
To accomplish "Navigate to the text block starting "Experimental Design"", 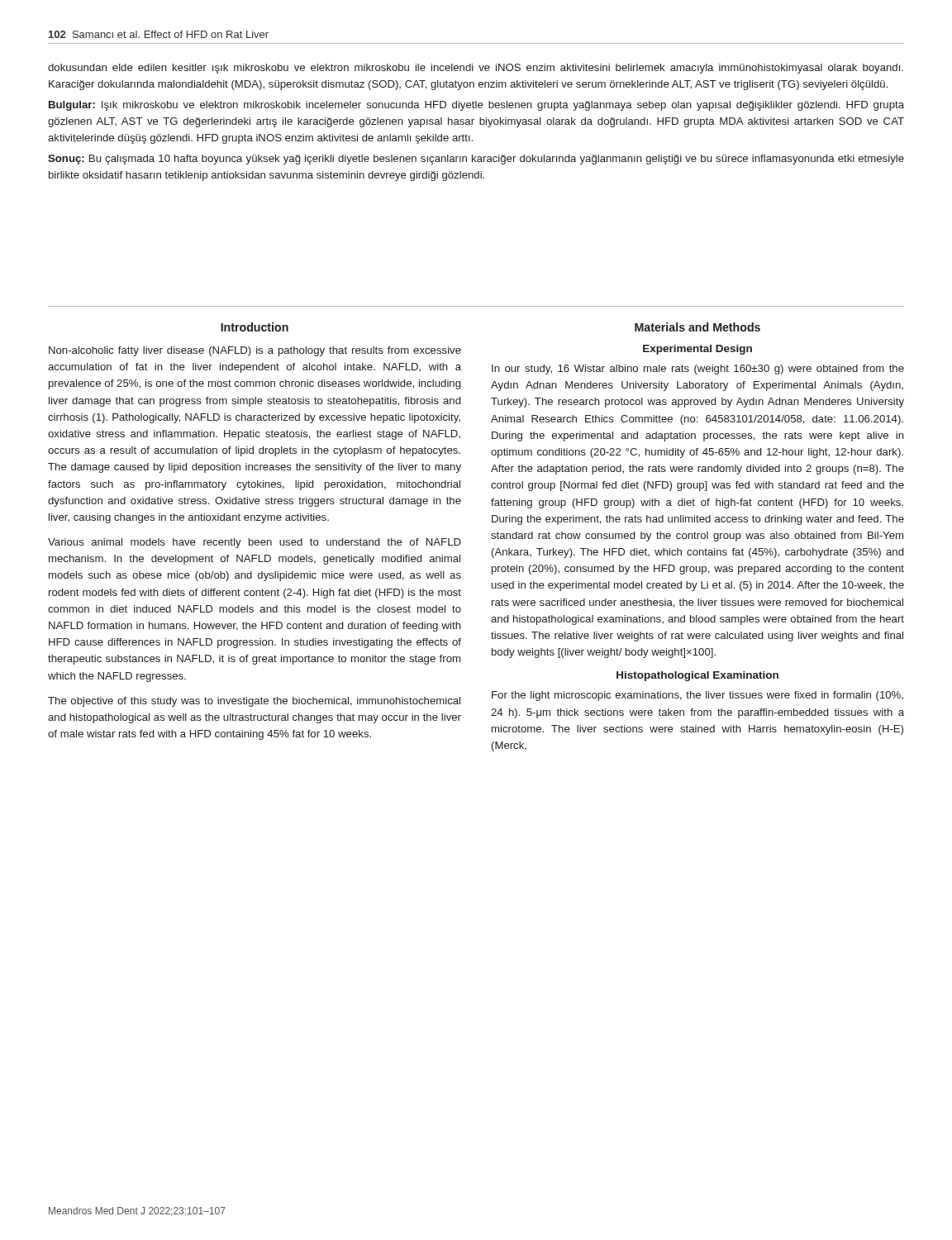I will point(697,348).
